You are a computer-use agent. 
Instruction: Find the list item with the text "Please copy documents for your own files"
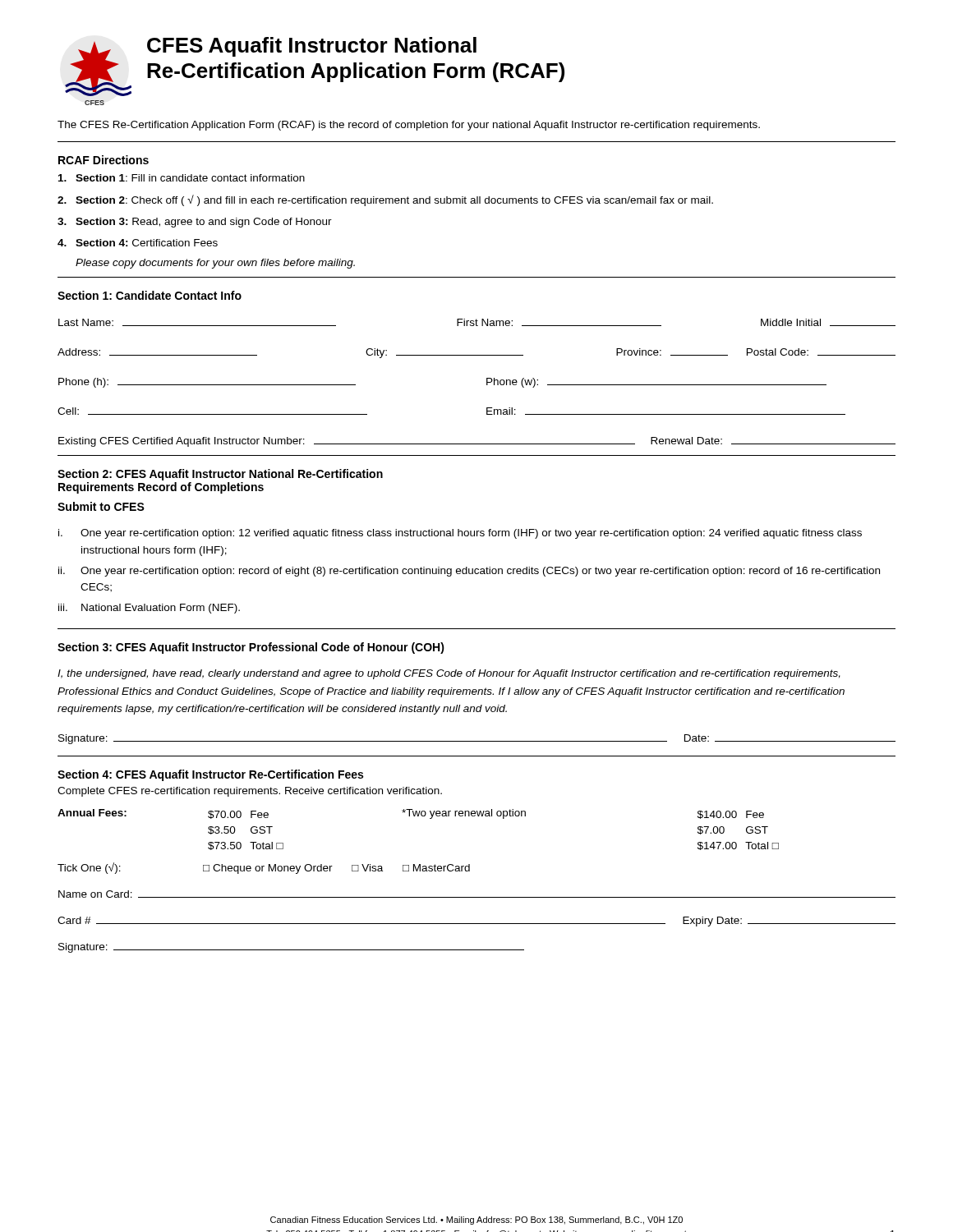click(x=215, y=264)
